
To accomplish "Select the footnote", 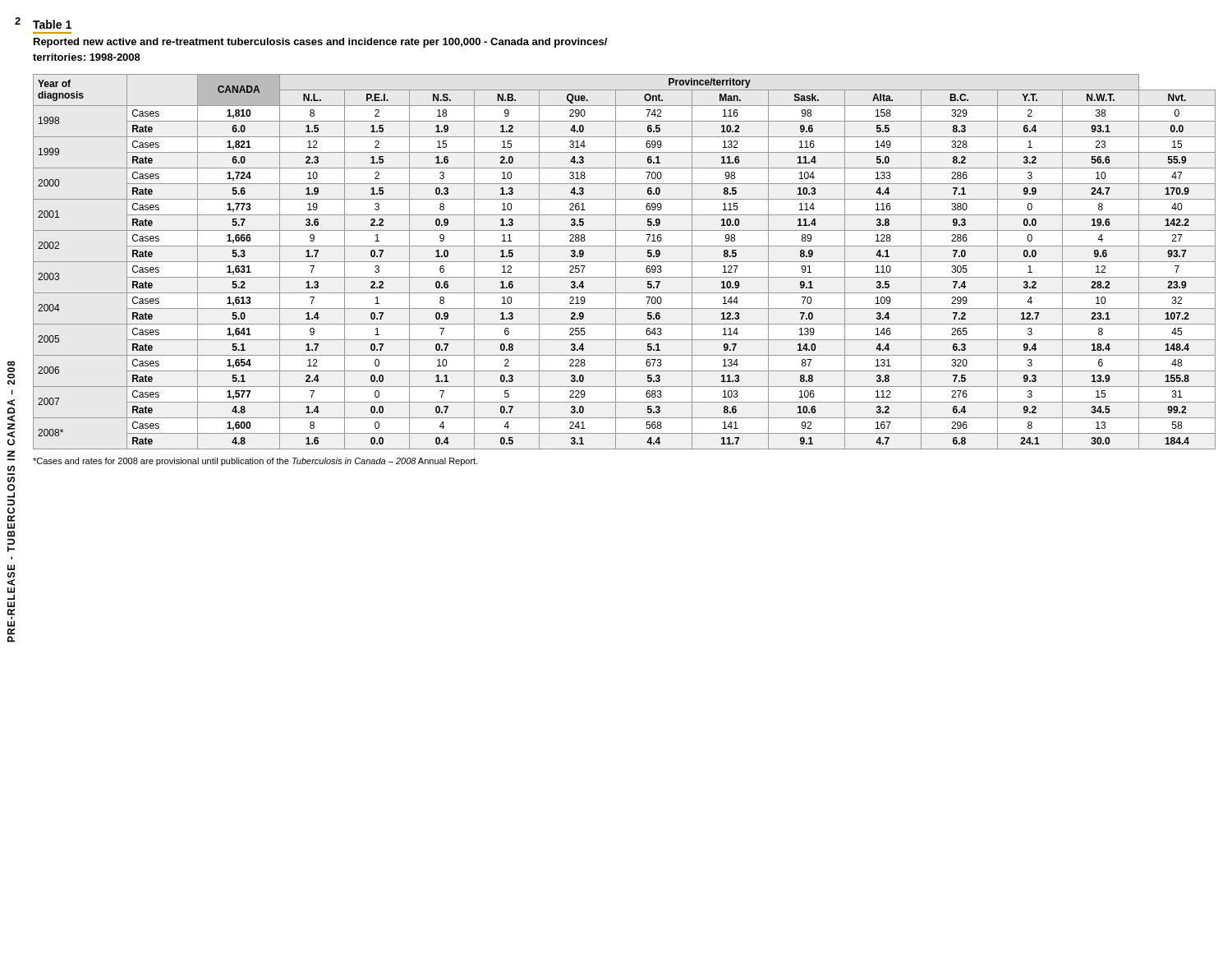I will (x=256, y=461).
